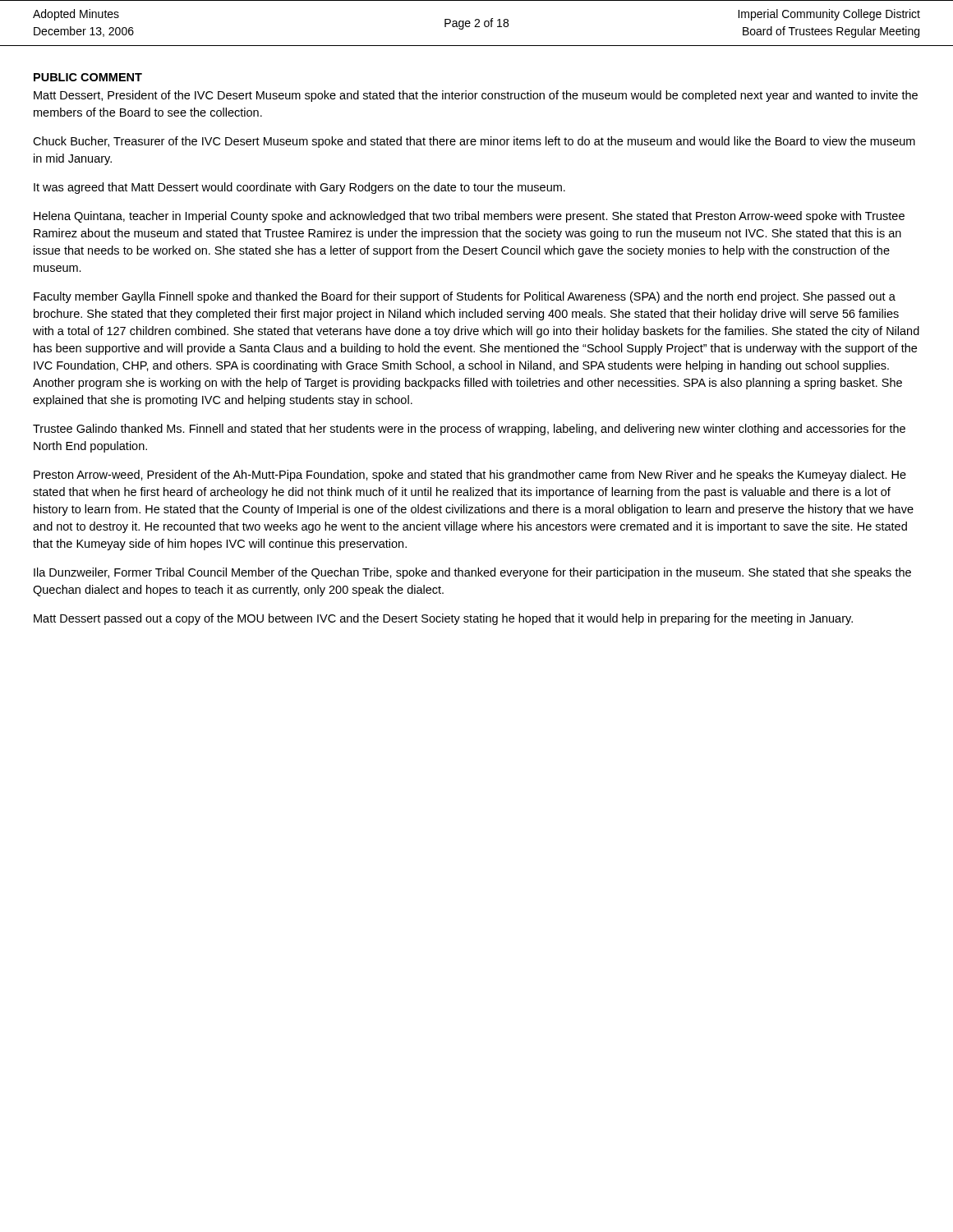Image resolution: width=953 pixels, height=1232 pixels.
Task: Where does it say "PUBLIC COMMENT"?
Action: tap(87, 77)
